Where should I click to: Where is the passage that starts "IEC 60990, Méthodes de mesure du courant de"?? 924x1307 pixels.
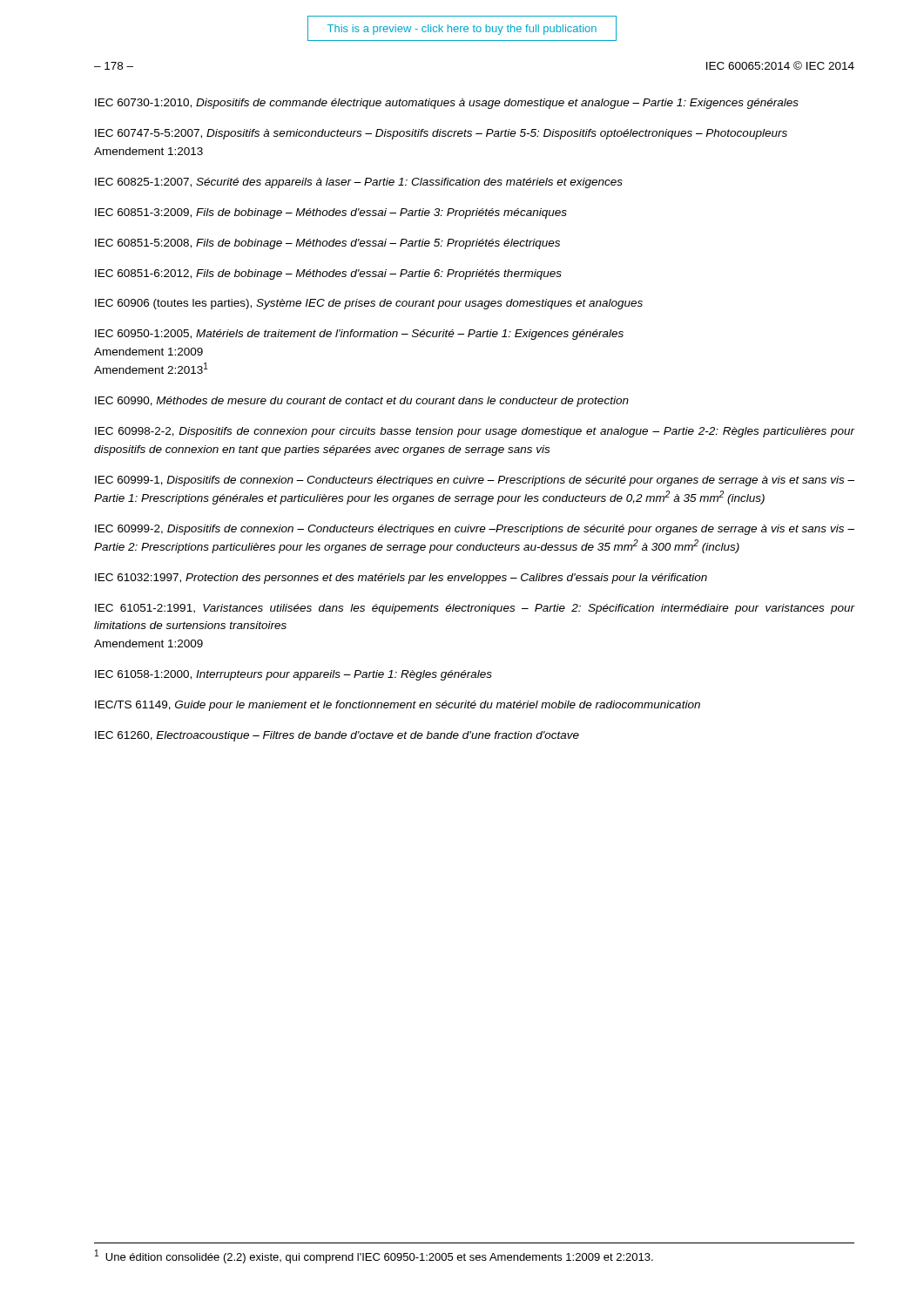(x=361, y=400)
